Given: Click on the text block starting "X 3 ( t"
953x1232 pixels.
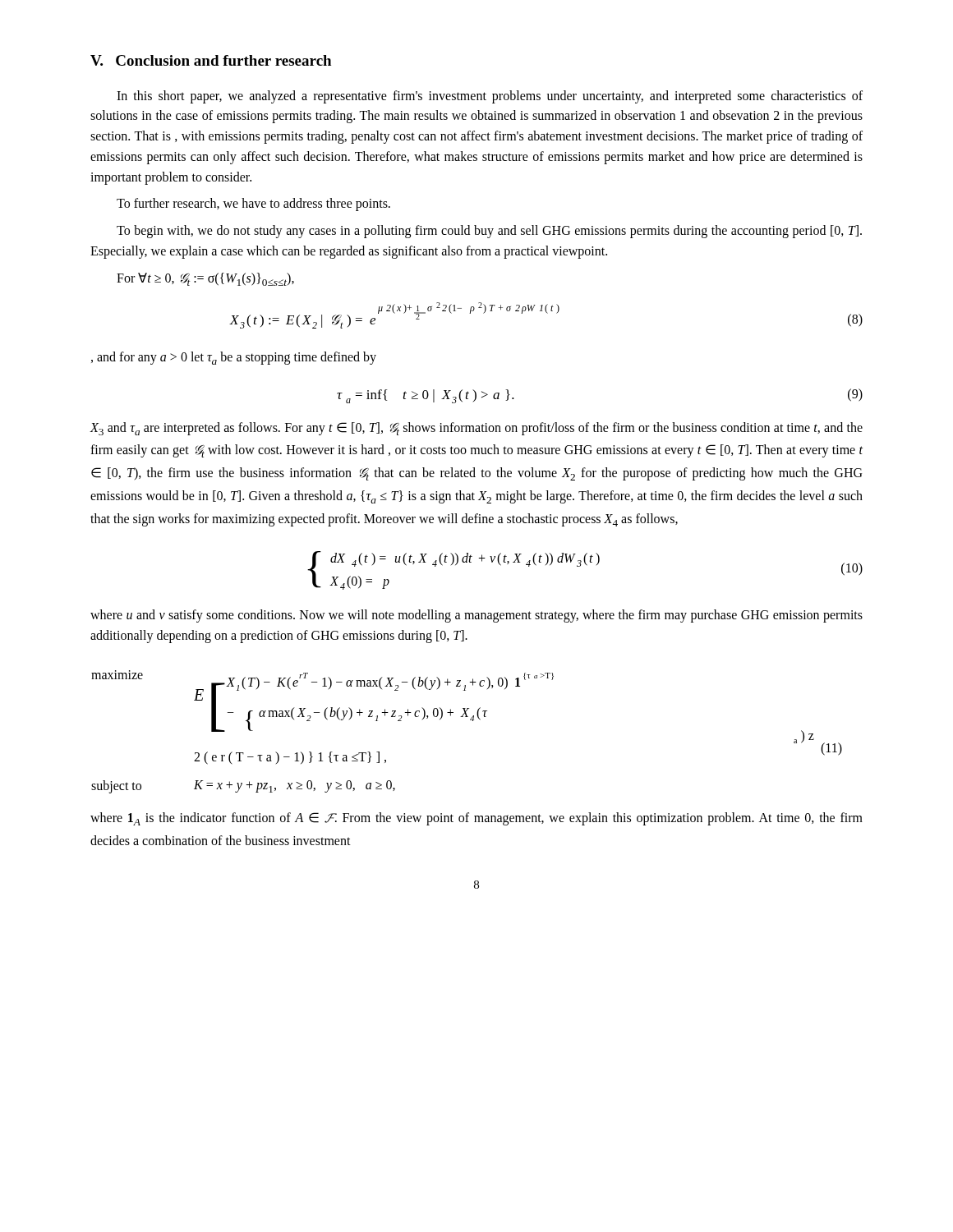Looking at the screenshot, I should point(476,319).
